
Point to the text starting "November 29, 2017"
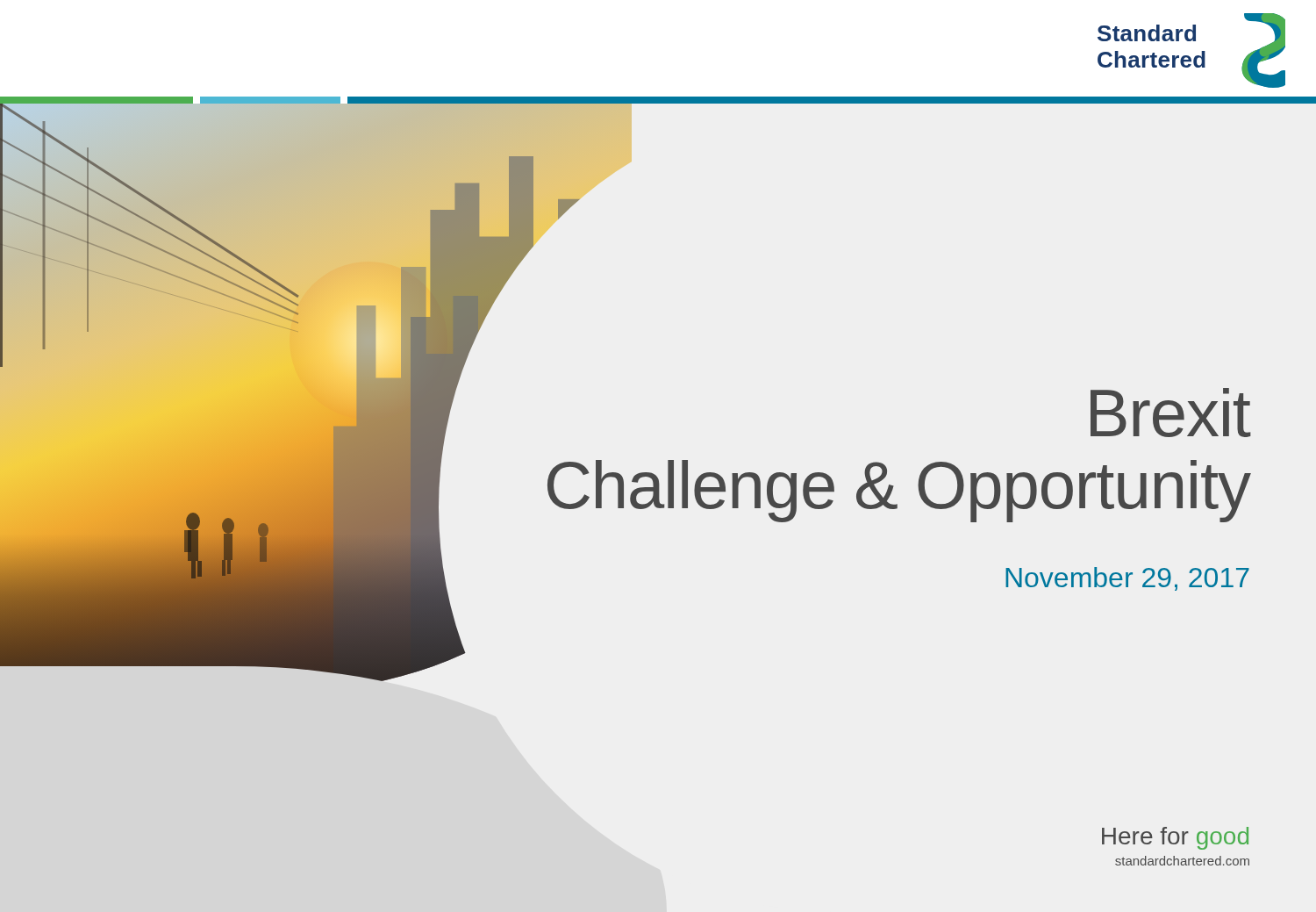(1127, 578)
